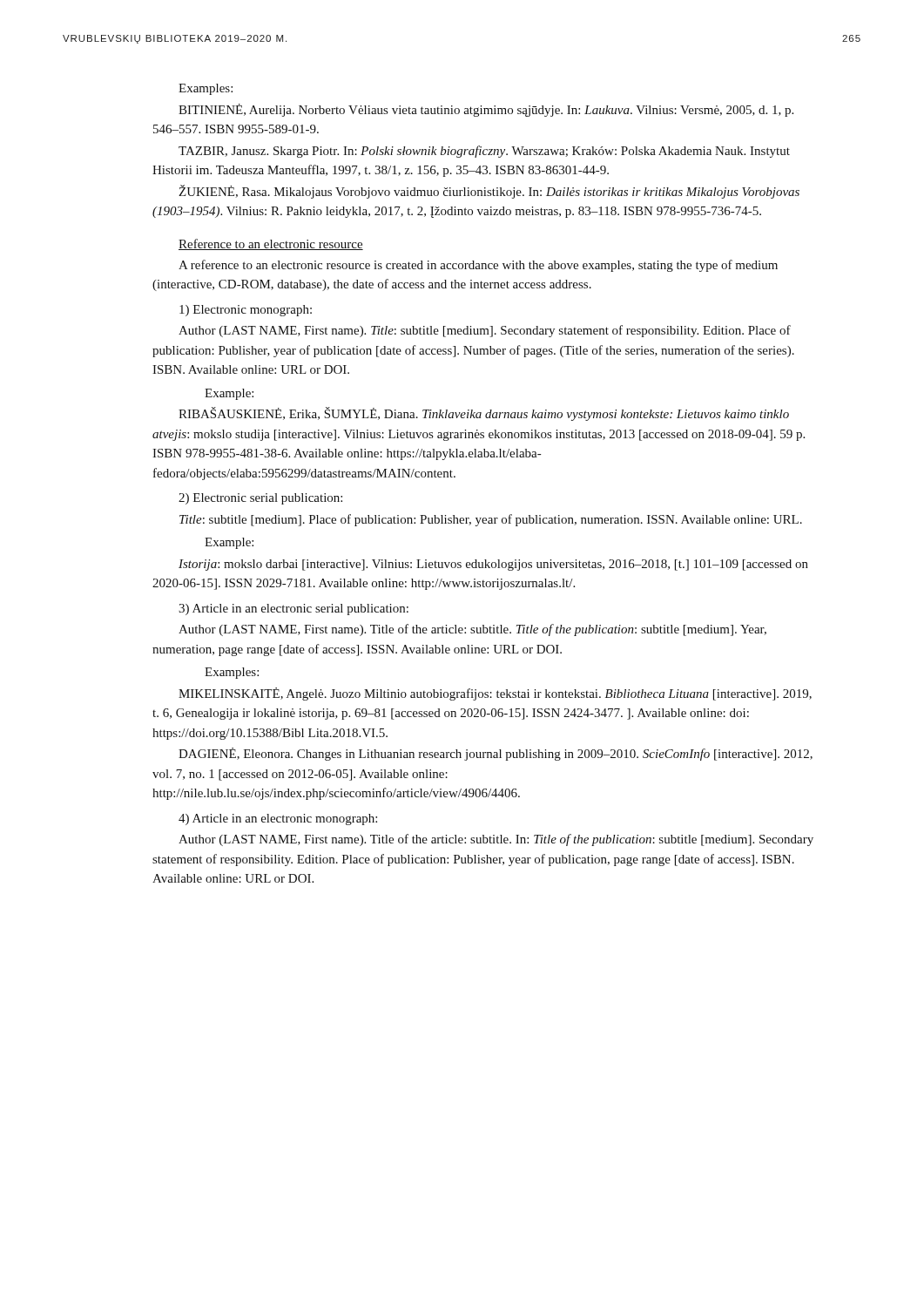Where is the passage that starts "4) Article in an electronic"?

(x=278, y=819)
